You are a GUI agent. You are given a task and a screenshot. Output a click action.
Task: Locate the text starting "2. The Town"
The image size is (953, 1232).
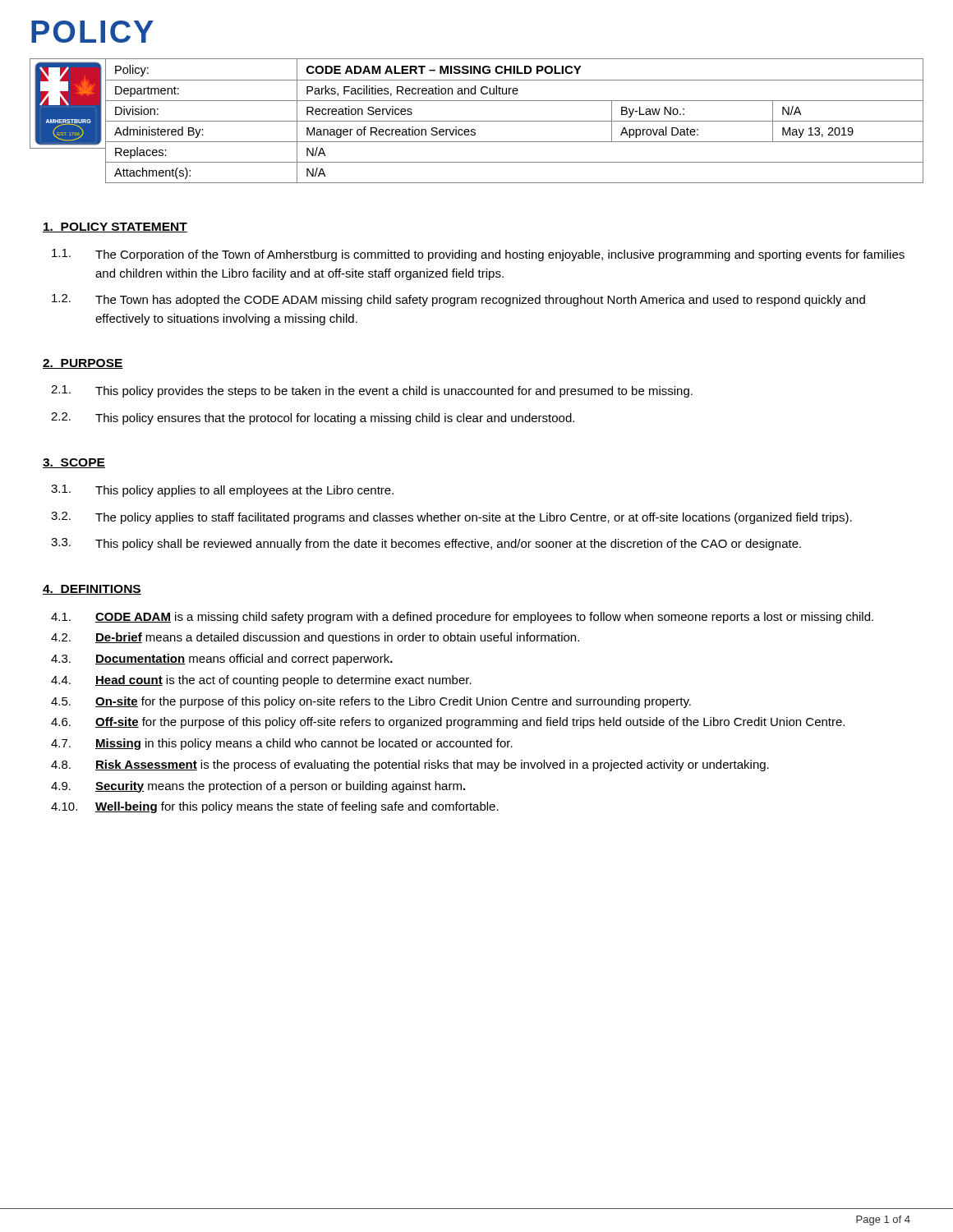click(x=476, y=309)
